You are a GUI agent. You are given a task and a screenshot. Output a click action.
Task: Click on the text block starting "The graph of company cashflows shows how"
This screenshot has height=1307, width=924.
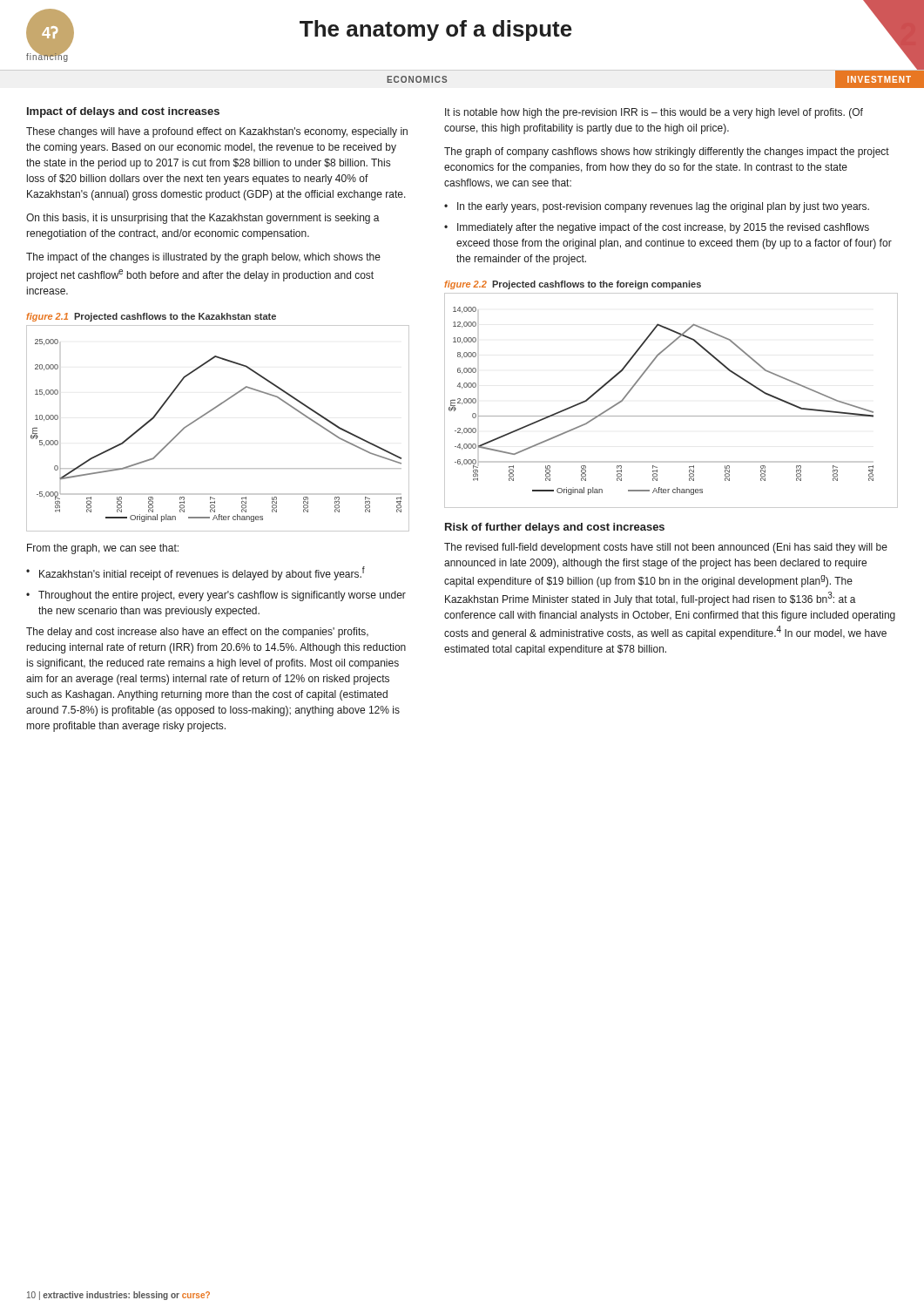click(667, 167)
